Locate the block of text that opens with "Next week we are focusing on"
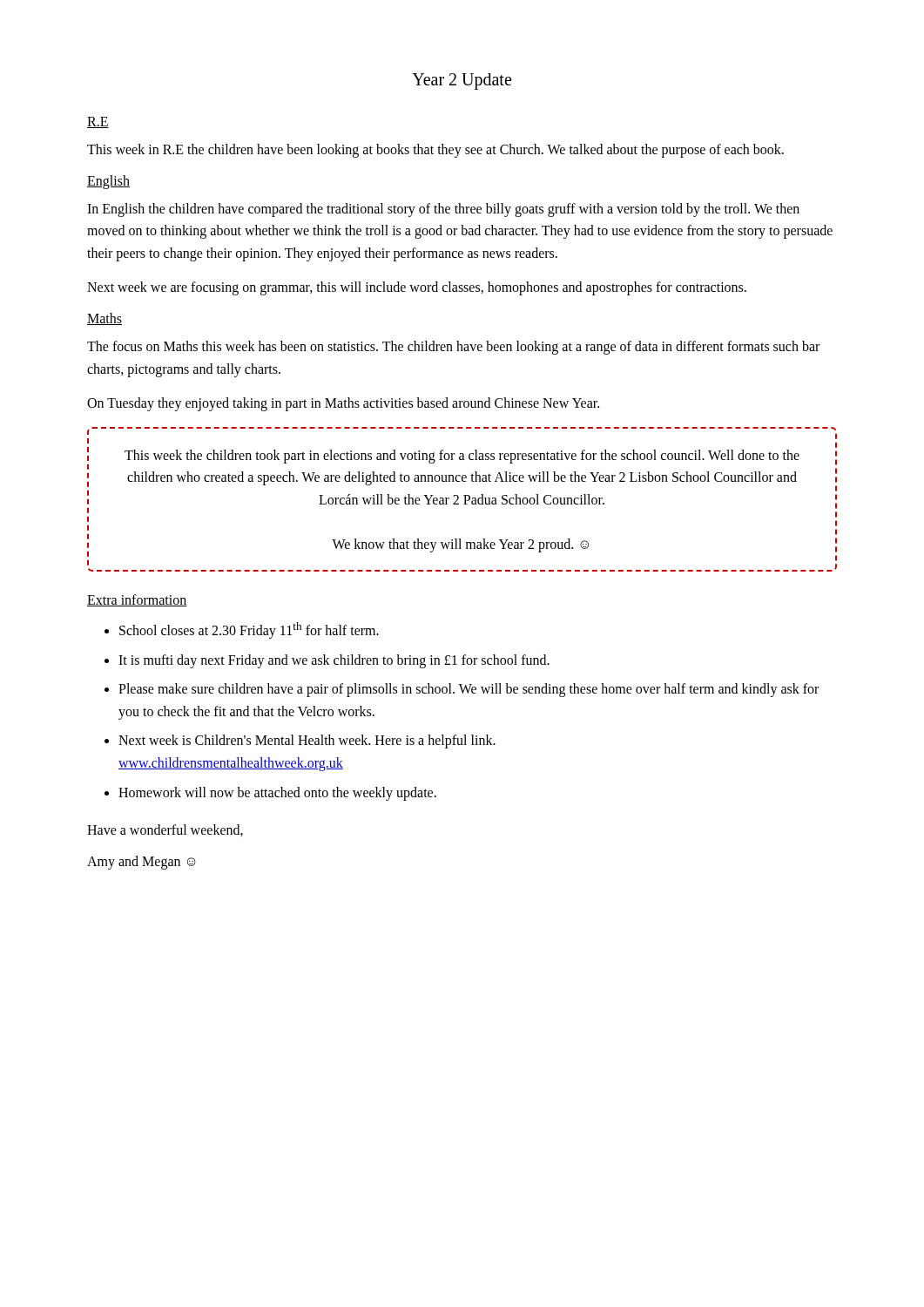The width and height of the screenshot is (924, 1307). point(417,287)
